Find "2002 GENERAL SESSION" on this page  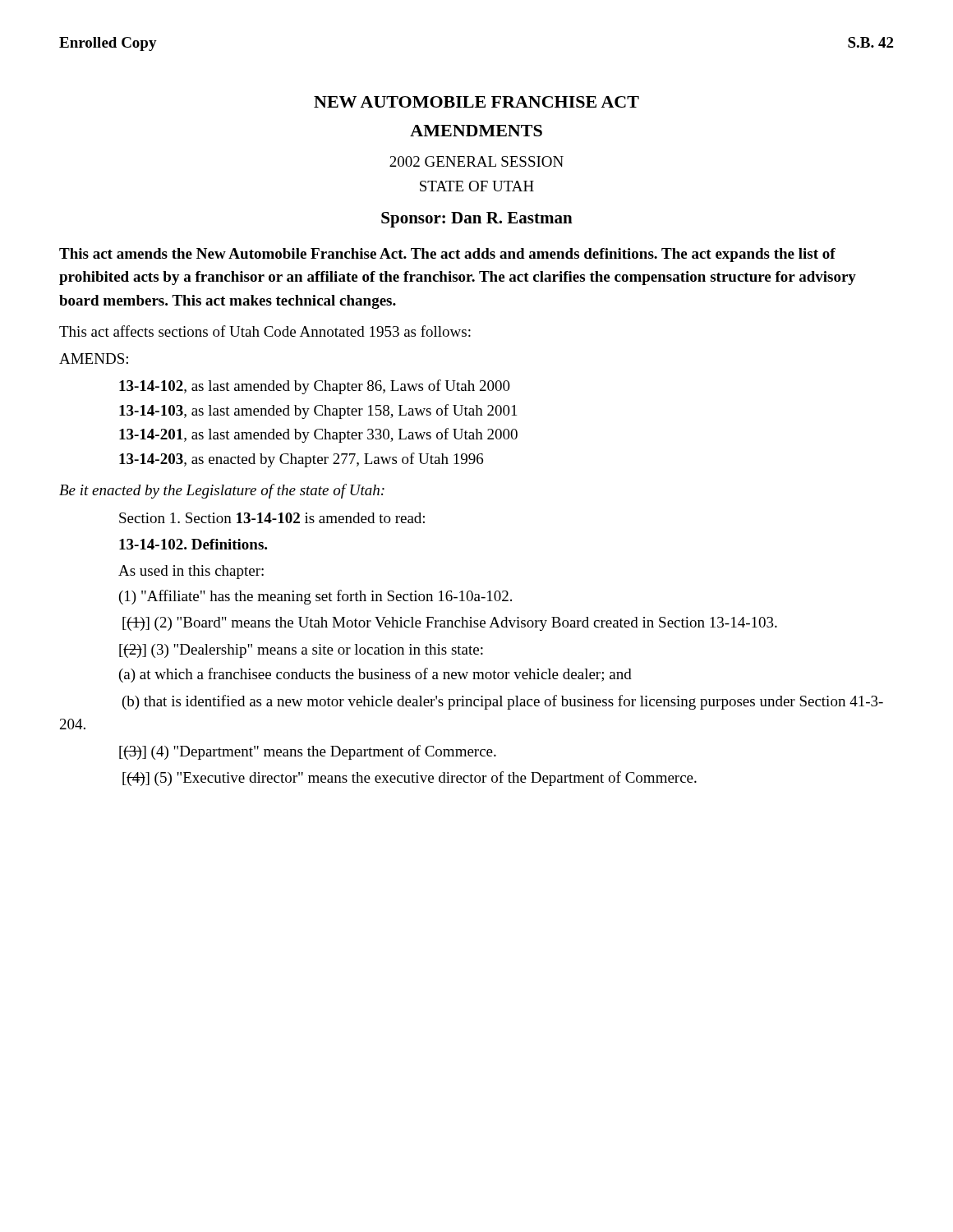click(476, 162)
